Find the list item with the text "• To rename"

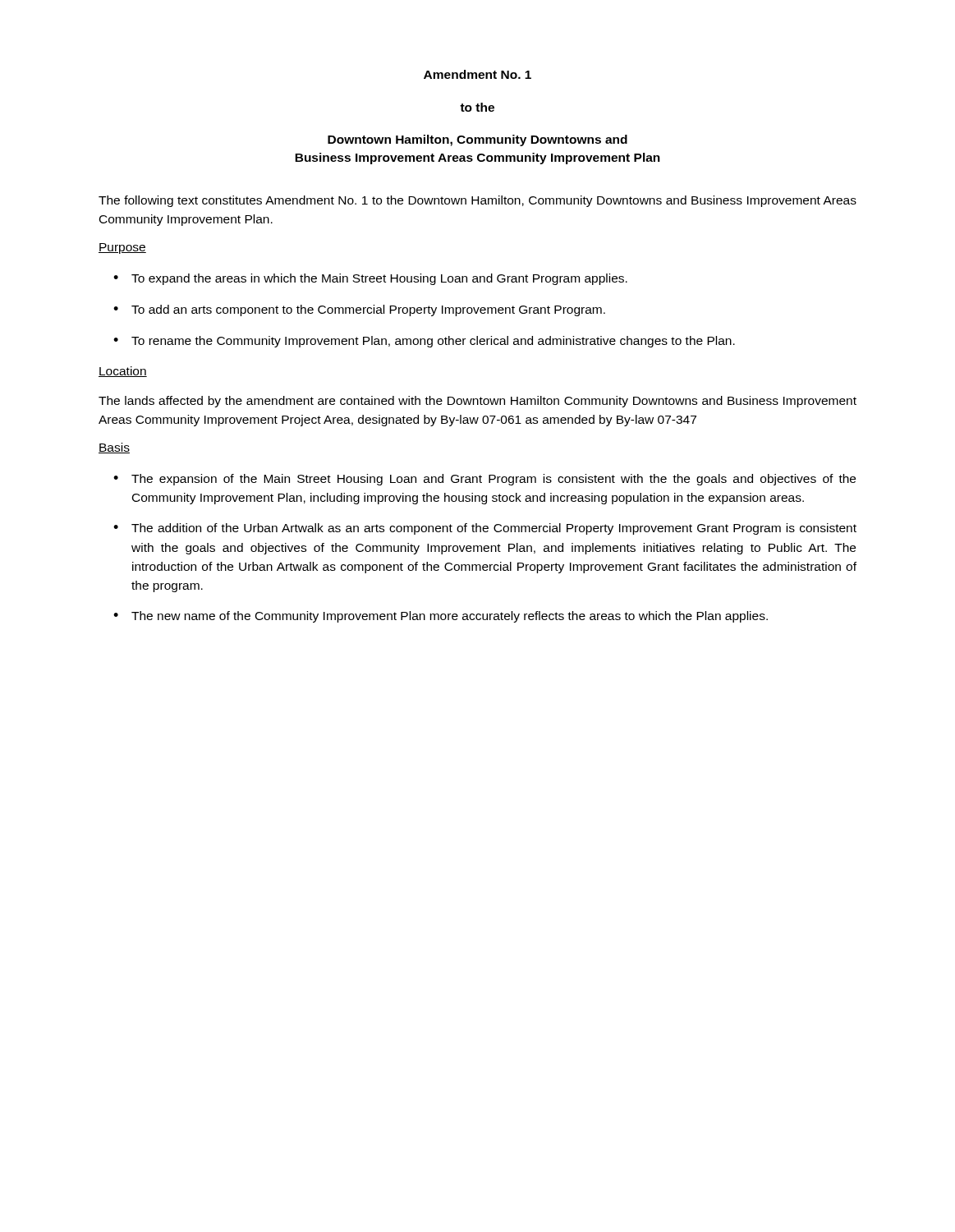(x=485, y=341)
